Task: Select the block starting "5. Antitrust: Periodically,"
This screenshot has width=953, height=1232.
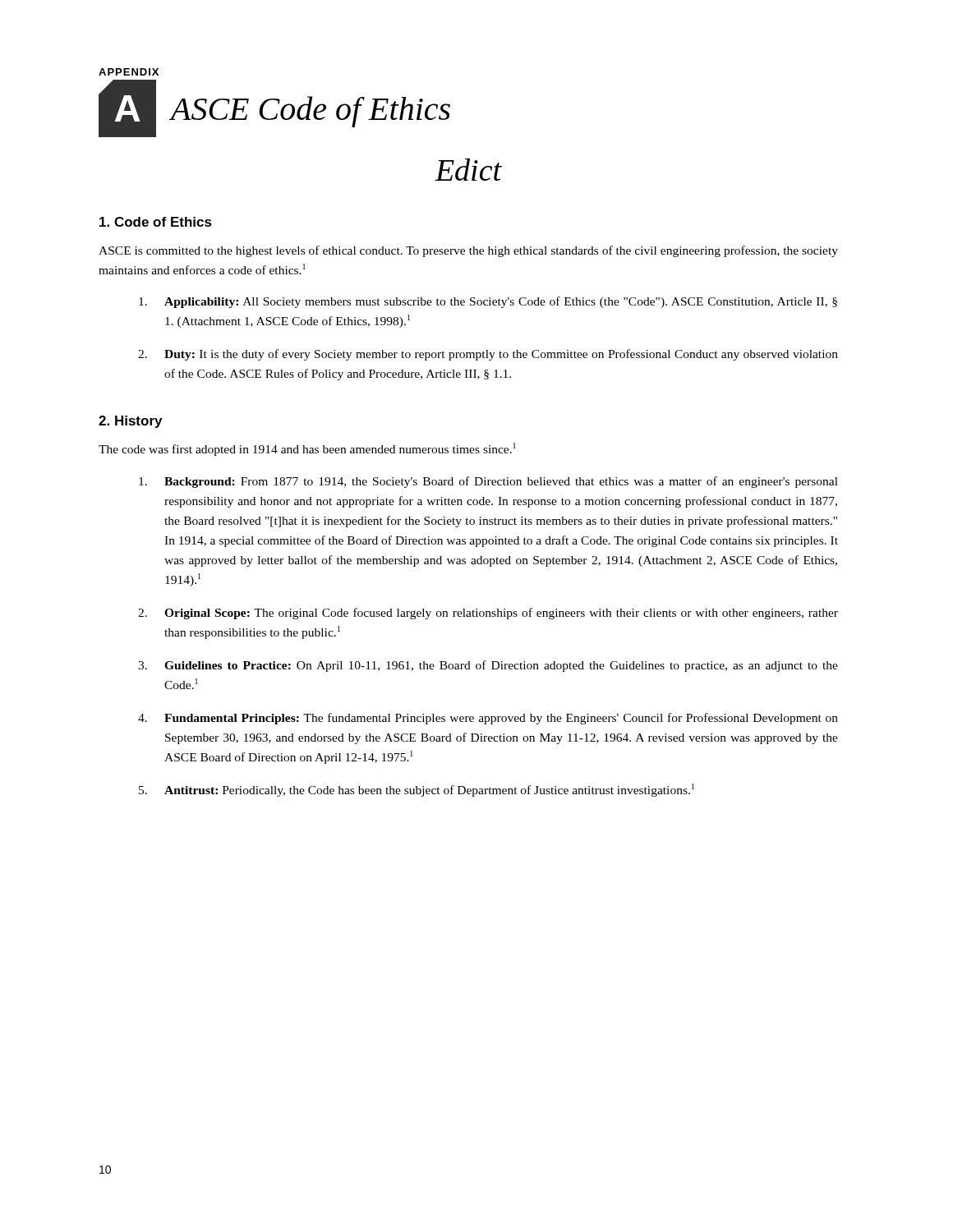Action: coord(488,791)
